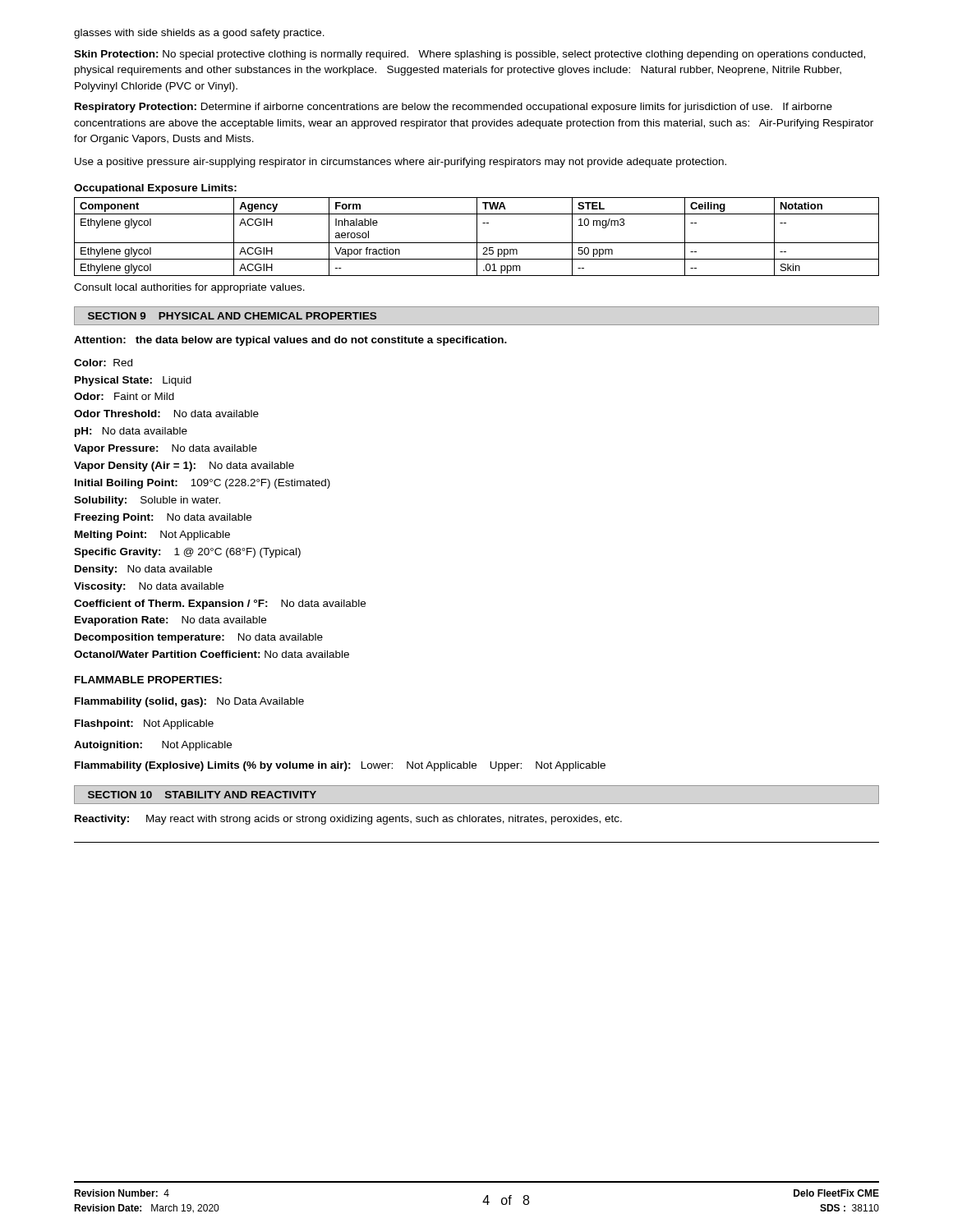Click on the table containing "10 mg/m3"
Screen dimensions: 1232x953
[476, 236]
